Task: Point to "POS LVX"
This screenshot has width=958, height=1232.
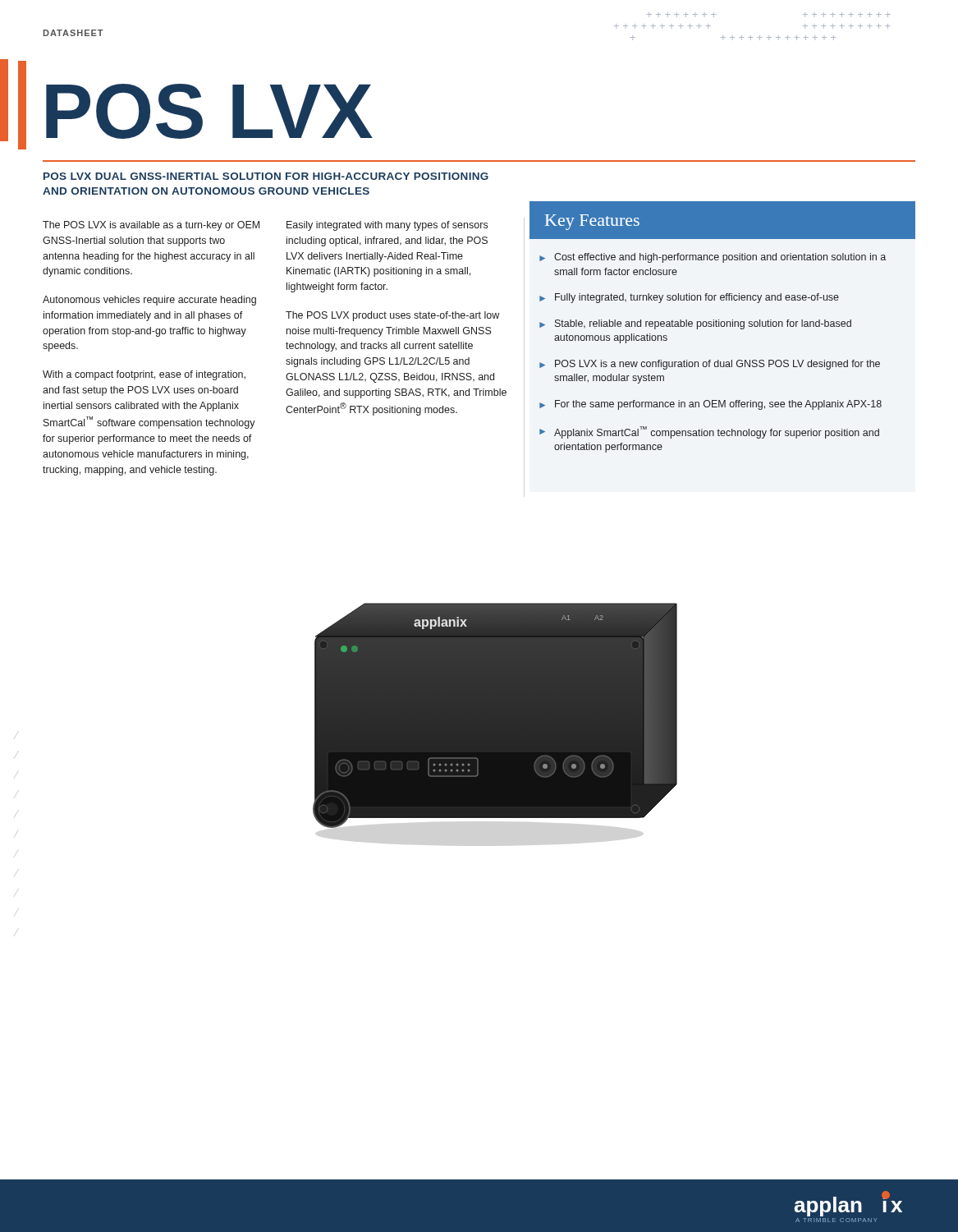Action: 232,105
